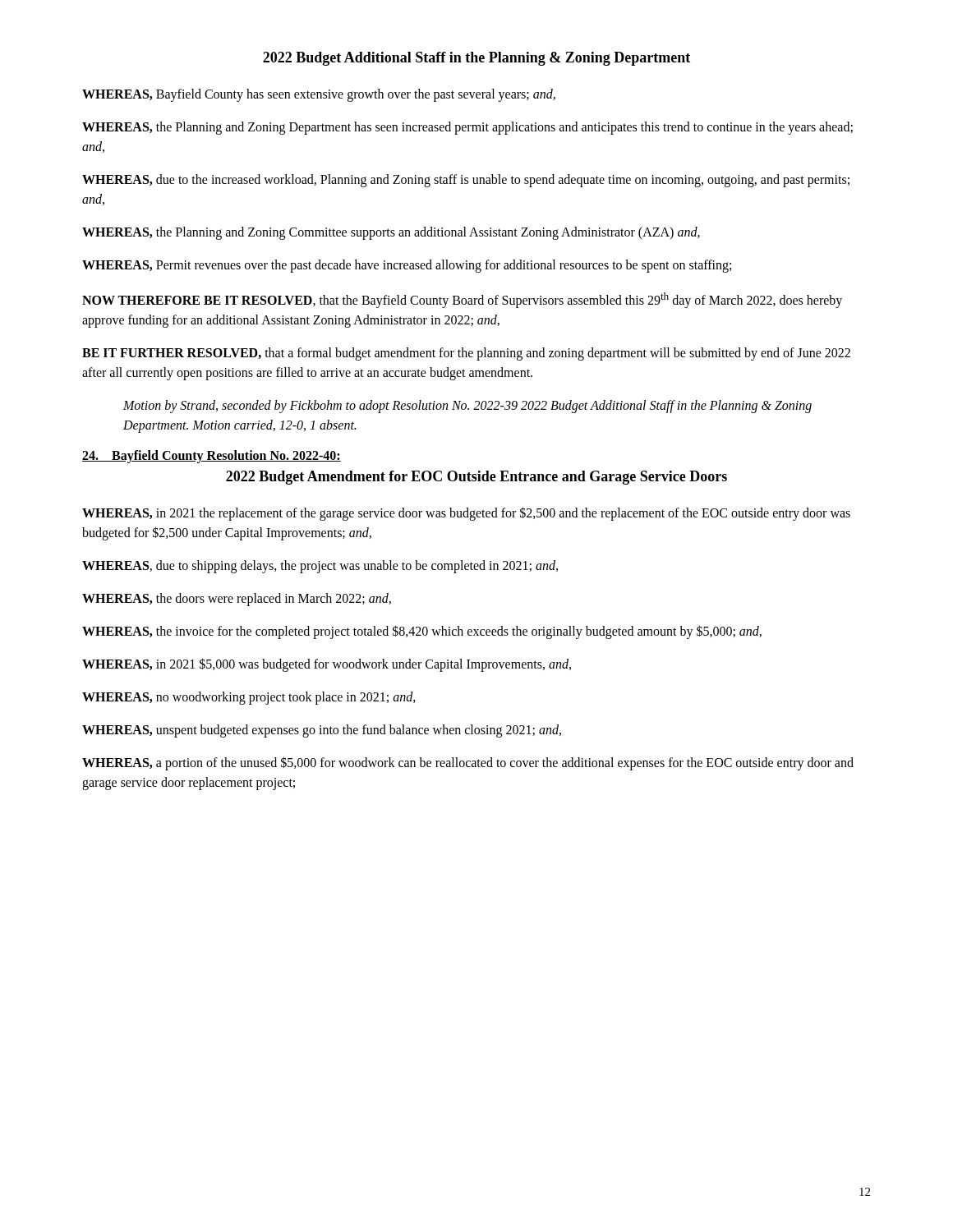The image size is (953, 1232).
Task: Click on the text block that says "WHEREAS, the invoice"
Action: (422, 631)
